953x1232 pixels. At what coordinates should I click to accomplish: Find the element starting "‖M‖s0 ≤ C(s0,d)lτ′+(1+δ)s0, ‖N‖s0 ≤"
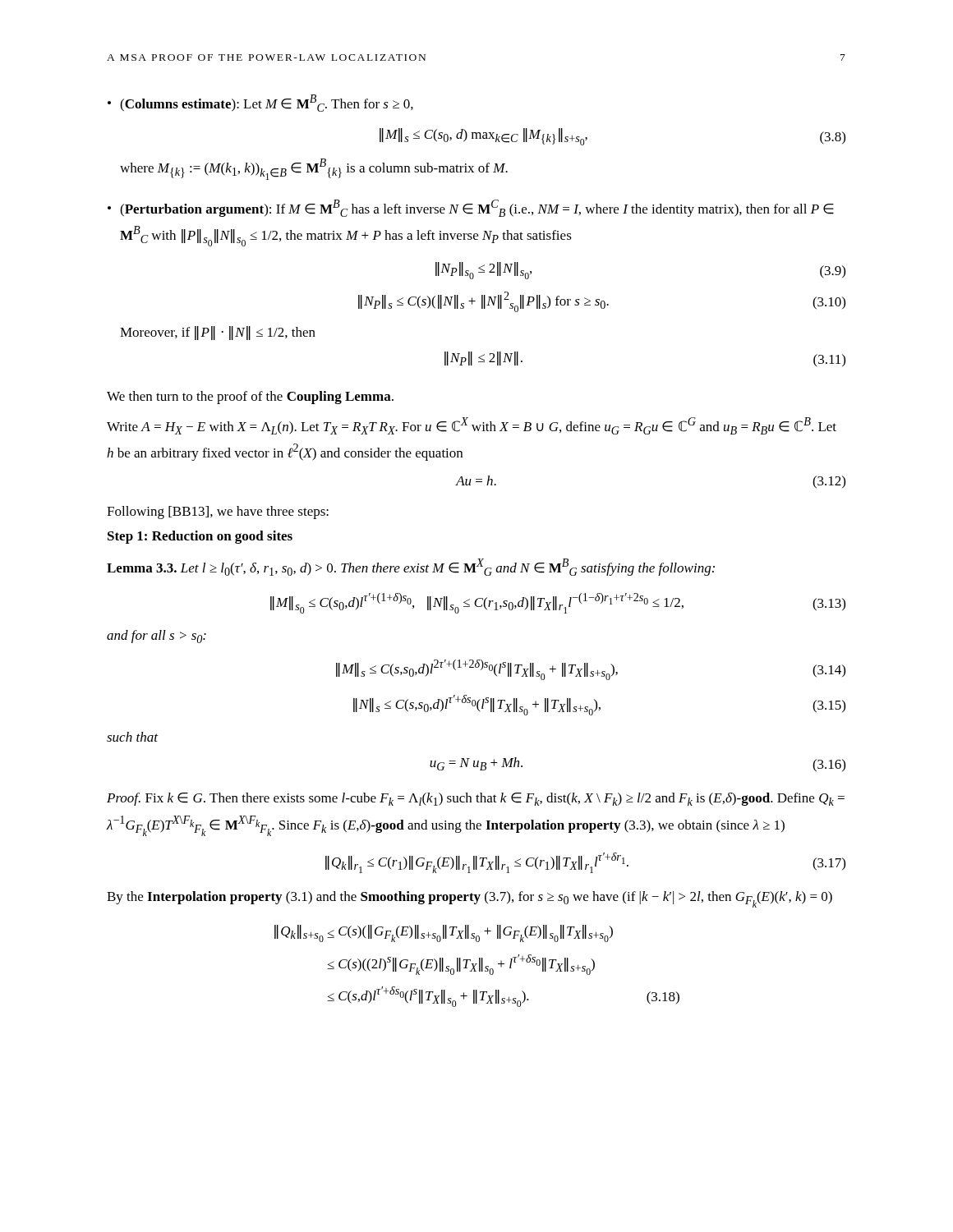557,604
